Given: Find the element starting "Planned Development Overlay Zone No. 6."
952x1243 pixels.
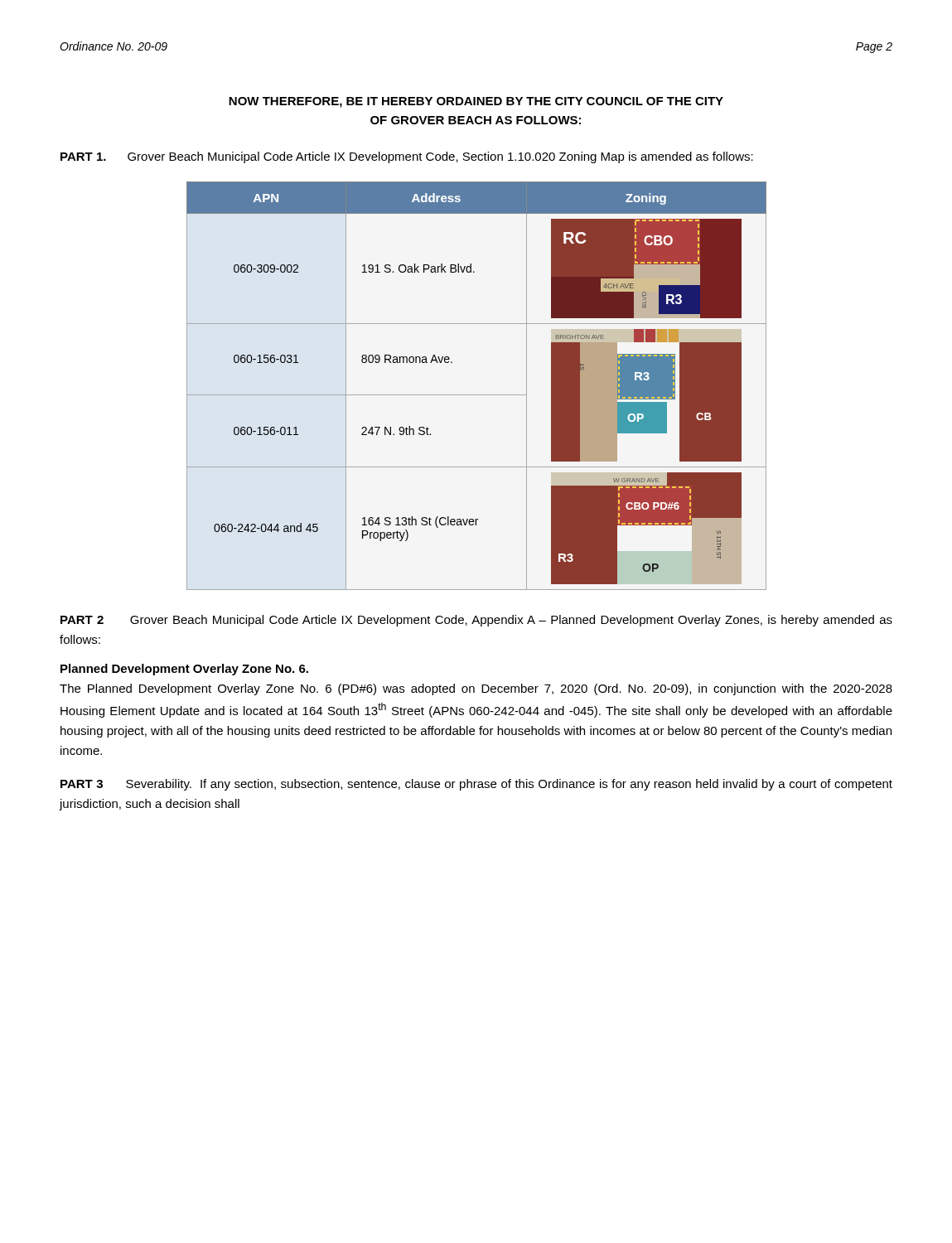Looking at the screenshot, I should (184, 668).
